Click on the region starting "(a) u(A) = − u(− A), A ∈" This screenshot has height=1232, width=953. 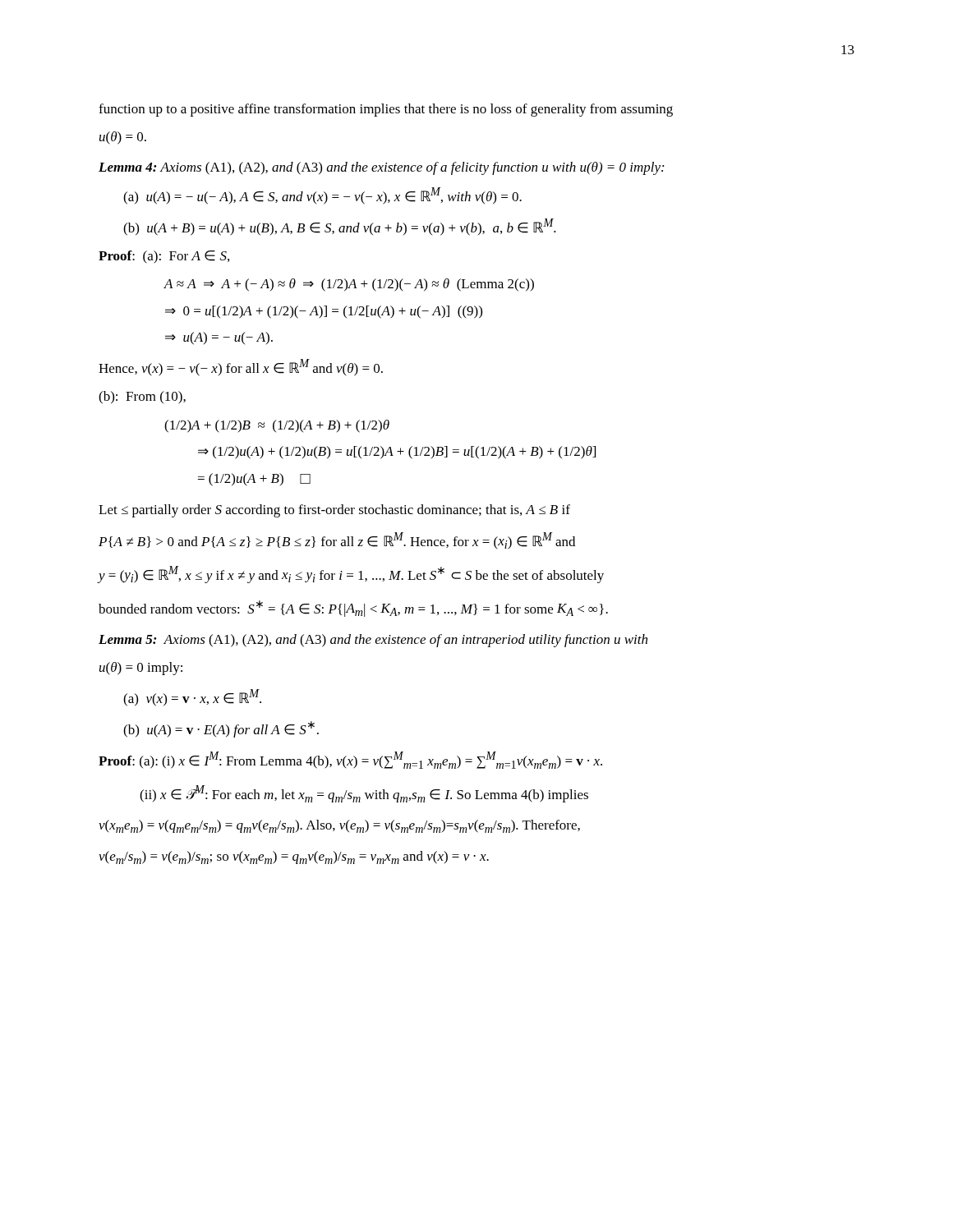(x=323, y=195)
